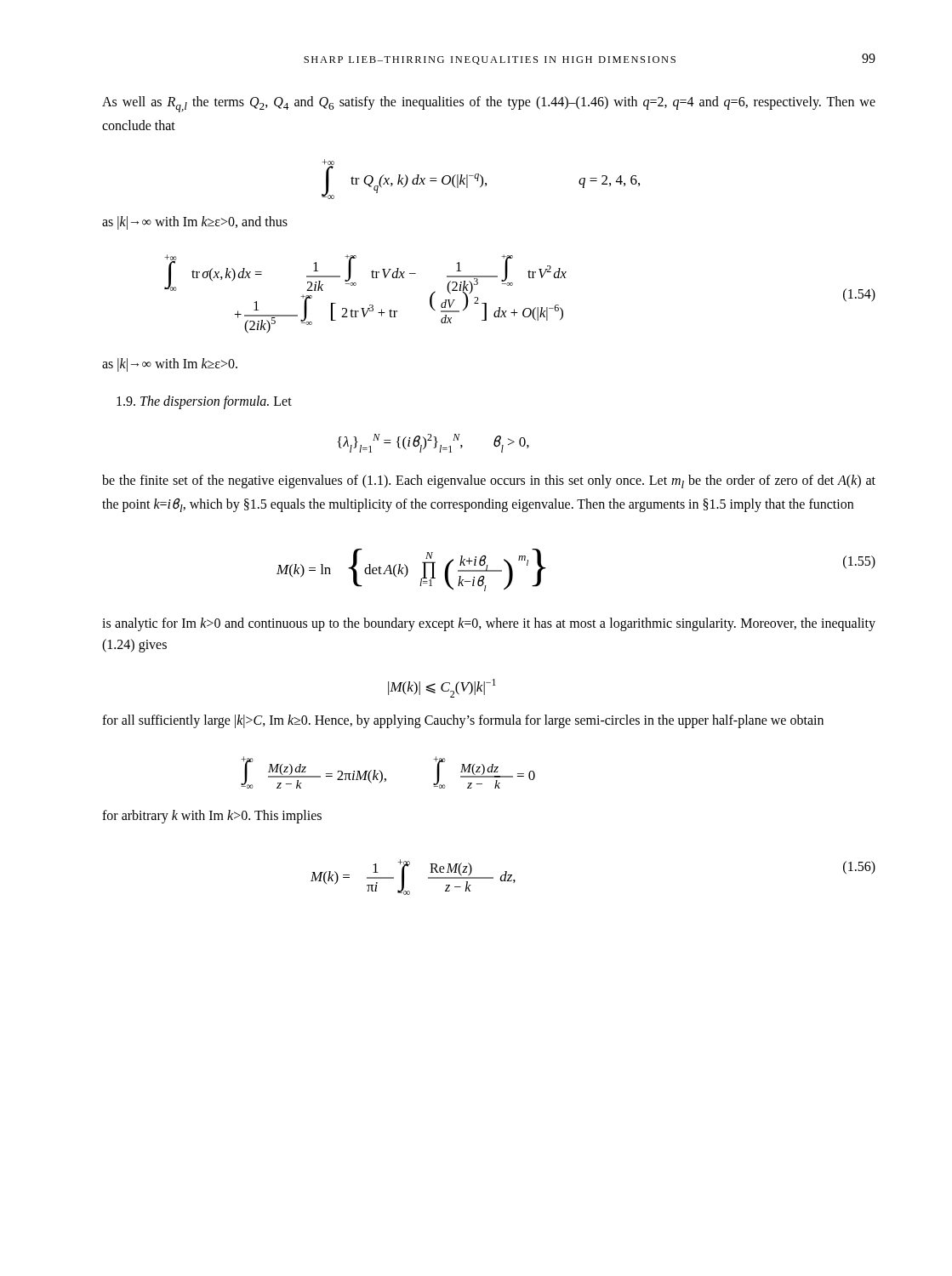Point to the passage starting "M(k) = ln {"
Screen dimensions: 1276x952
click(489, 567)
